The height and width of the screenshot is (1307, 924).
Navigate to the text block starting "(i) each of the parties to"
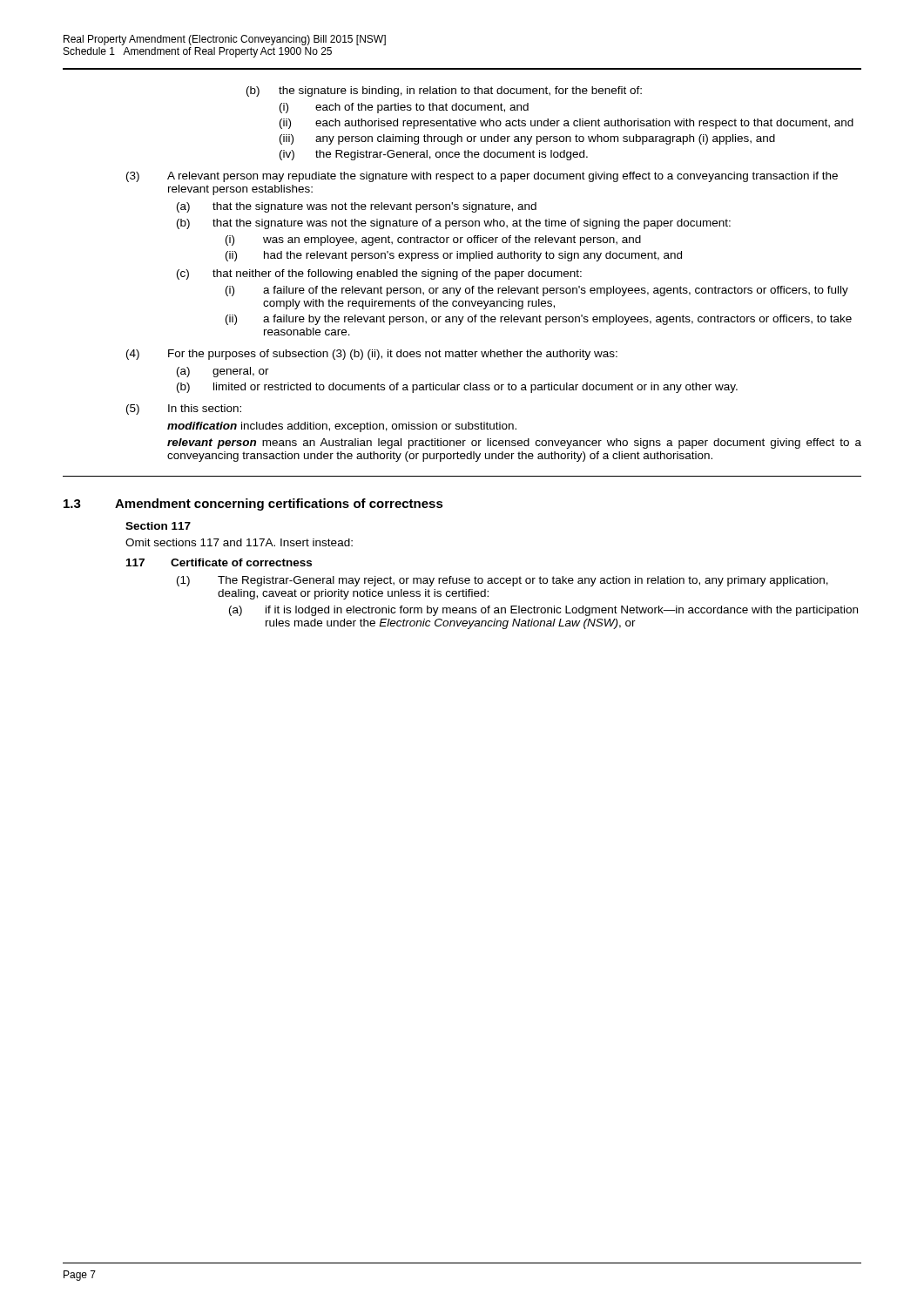pyautogui.click(x=404, y=108)
